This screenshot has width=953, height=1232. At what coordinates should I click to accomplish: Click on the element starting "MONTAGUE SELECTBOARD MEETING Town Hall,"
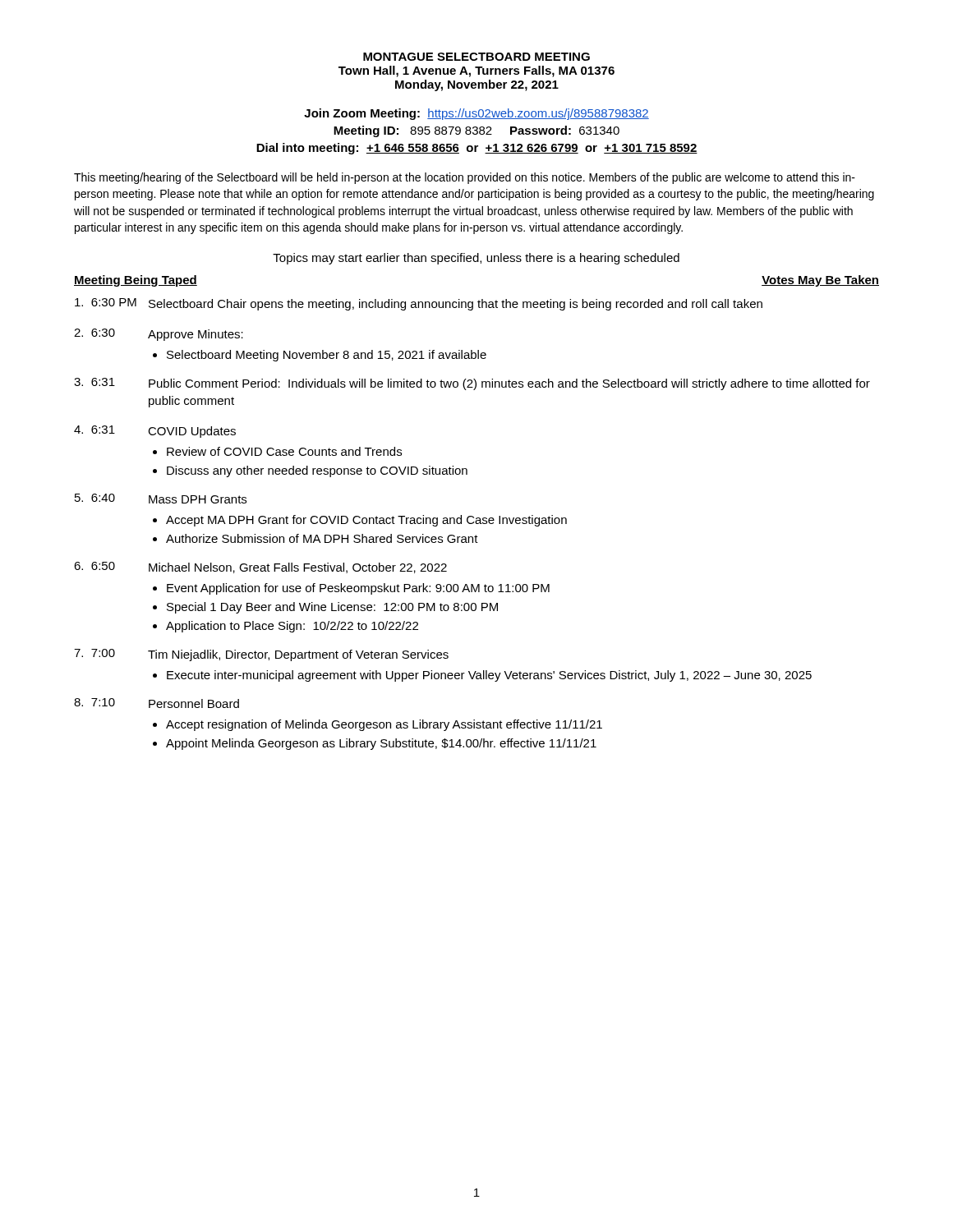click(476, 70)
